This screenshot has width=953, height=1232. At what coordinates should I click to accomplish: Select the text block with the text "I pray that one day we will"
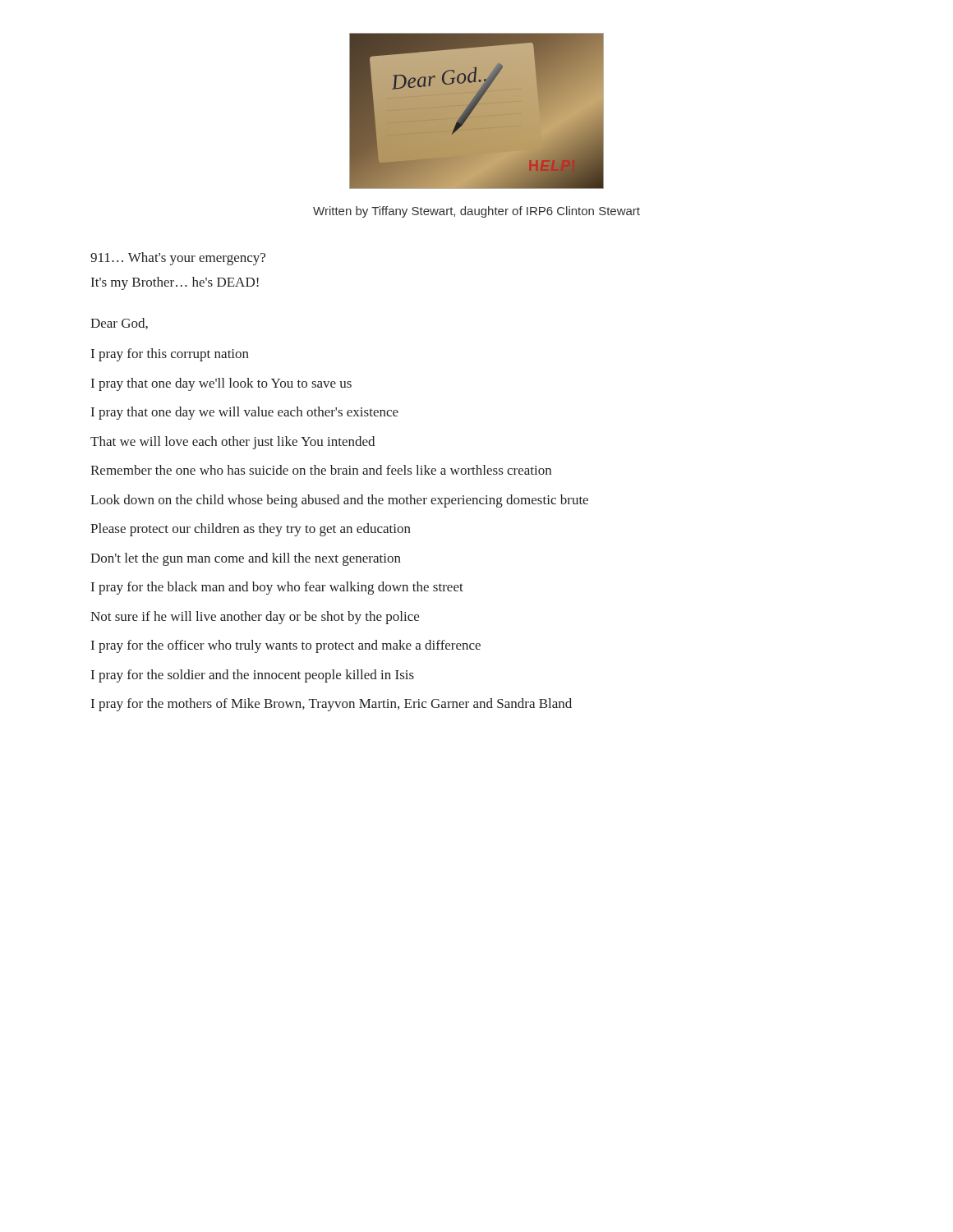pos(244,412)
